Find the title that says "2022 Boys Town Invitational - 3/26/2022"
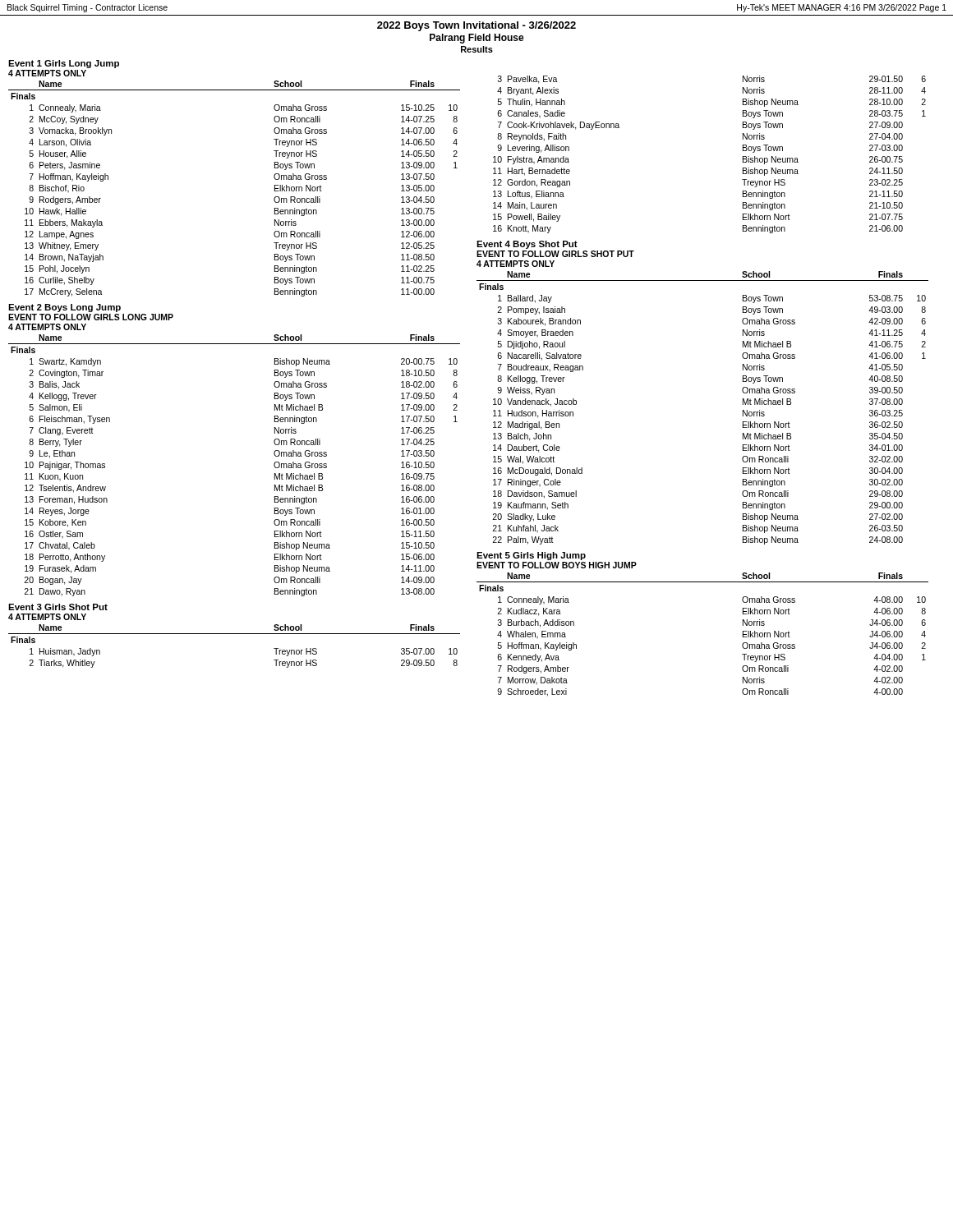Viewport: 953px width, 1232px height. coord(476,25)
